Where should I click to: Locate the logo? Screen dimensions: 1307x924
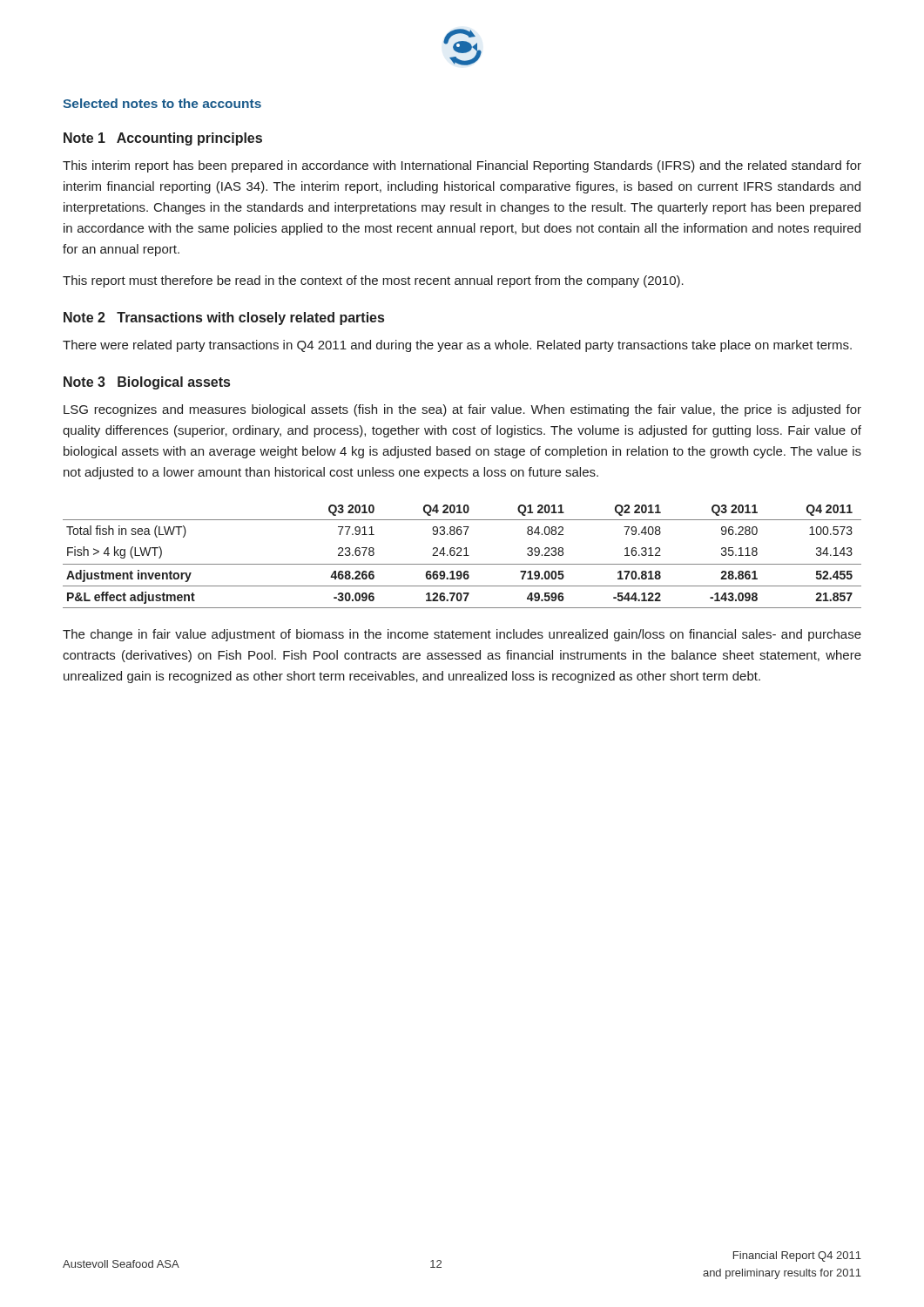pos(462,48)
